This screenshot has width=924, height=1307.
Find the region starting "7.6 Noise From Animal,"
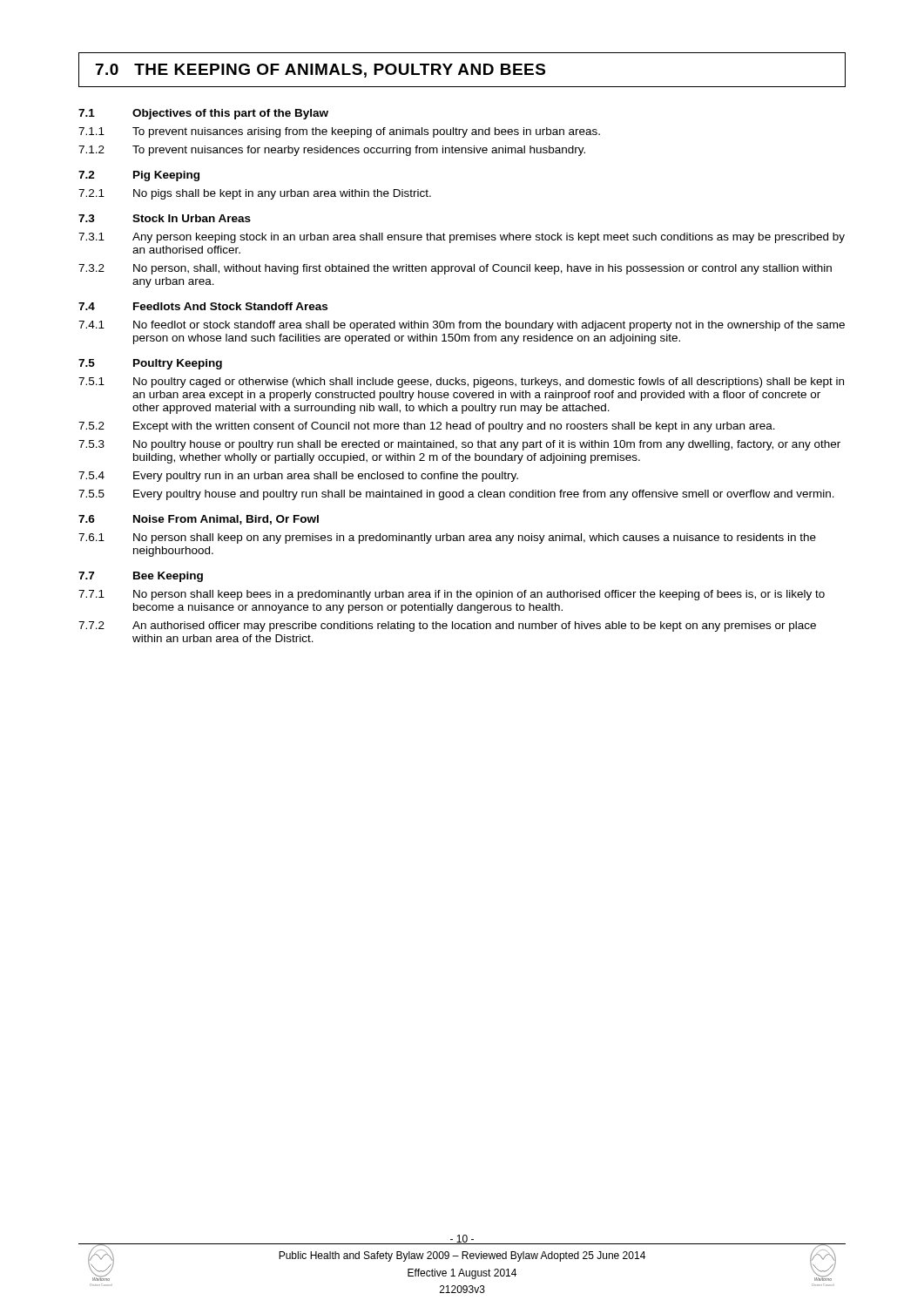click(199, 520)
